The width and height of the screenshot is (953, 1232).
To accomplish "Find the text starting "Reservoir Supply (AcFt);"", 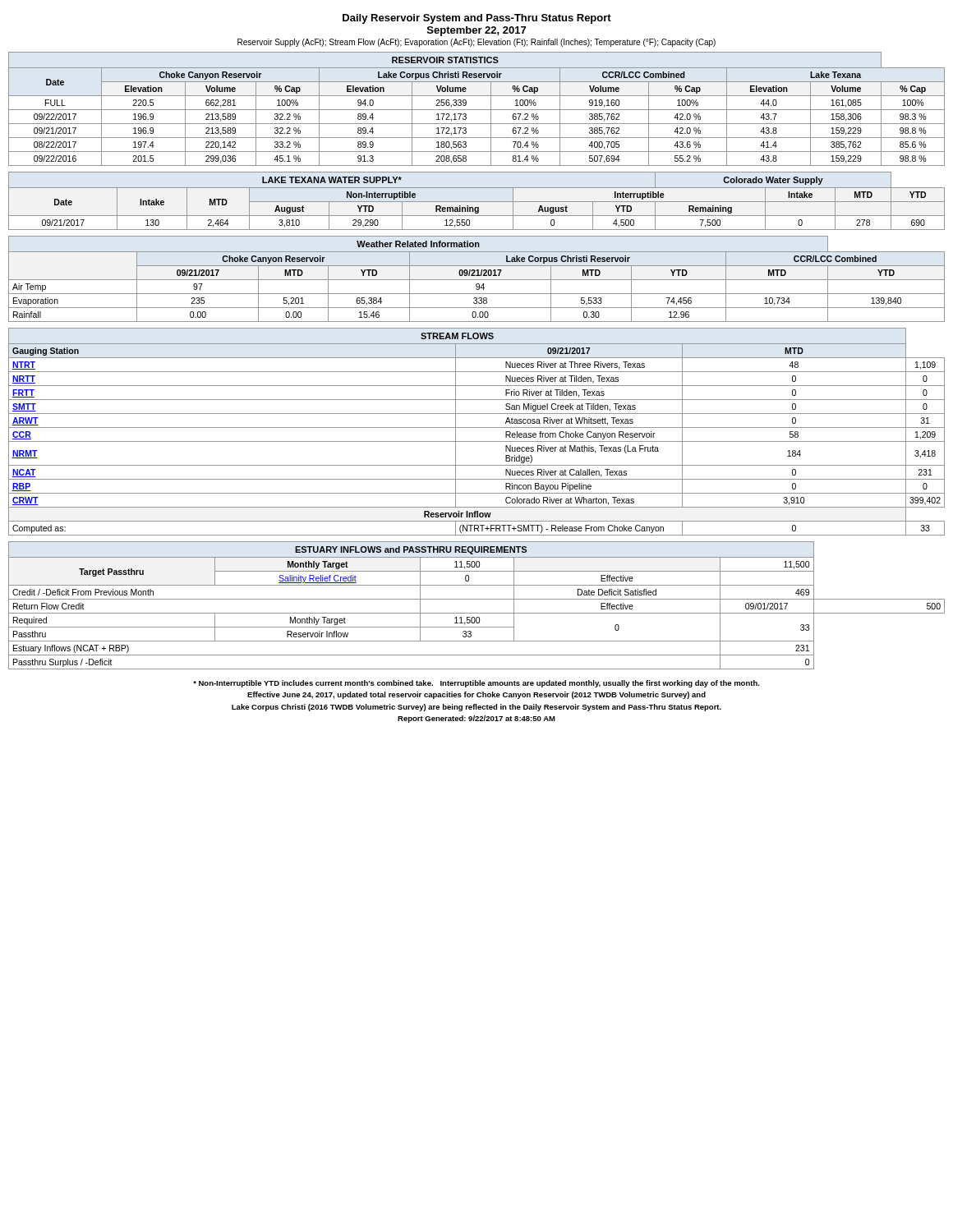I will click(476, 42).
